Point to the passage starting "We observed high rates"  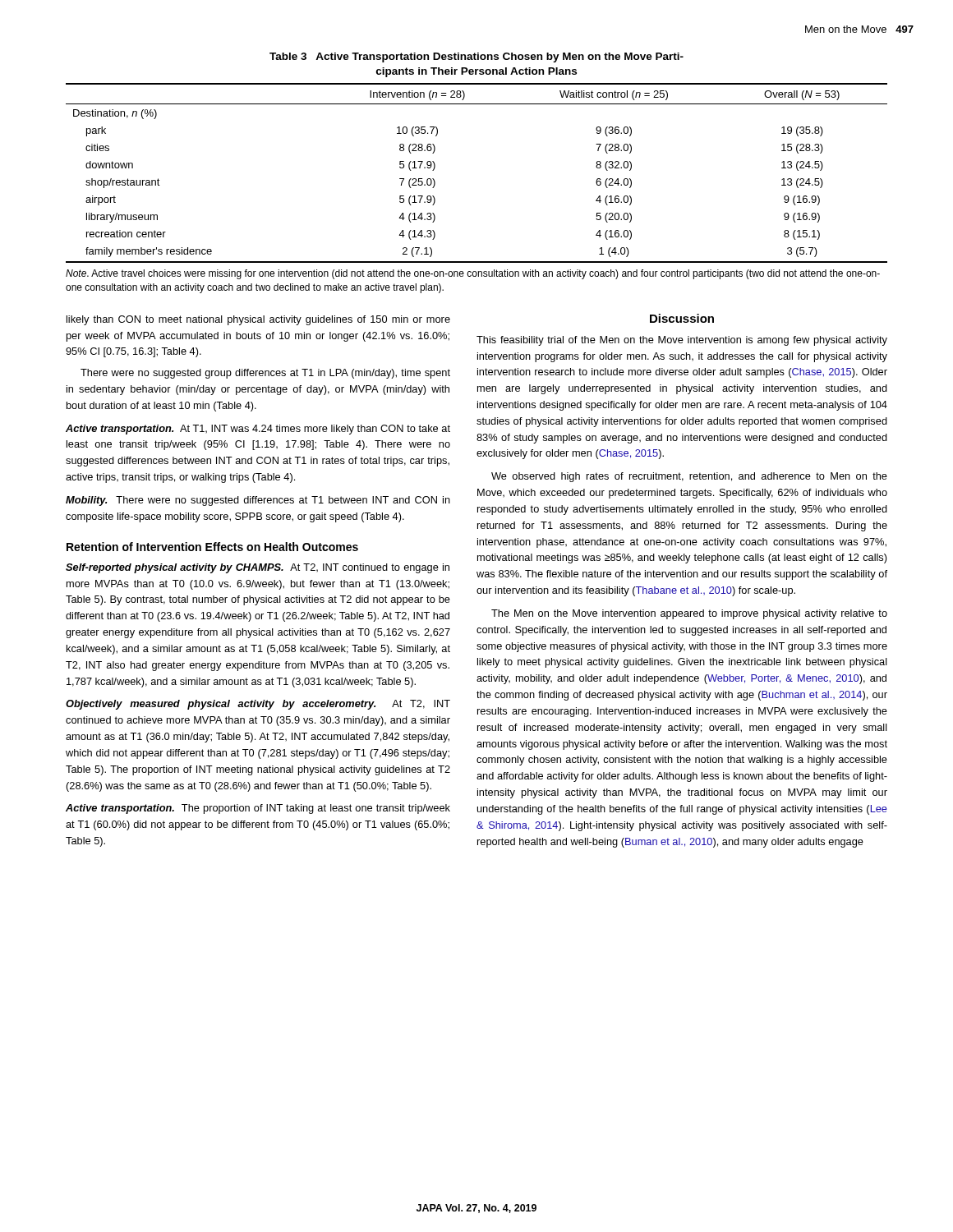682,534
